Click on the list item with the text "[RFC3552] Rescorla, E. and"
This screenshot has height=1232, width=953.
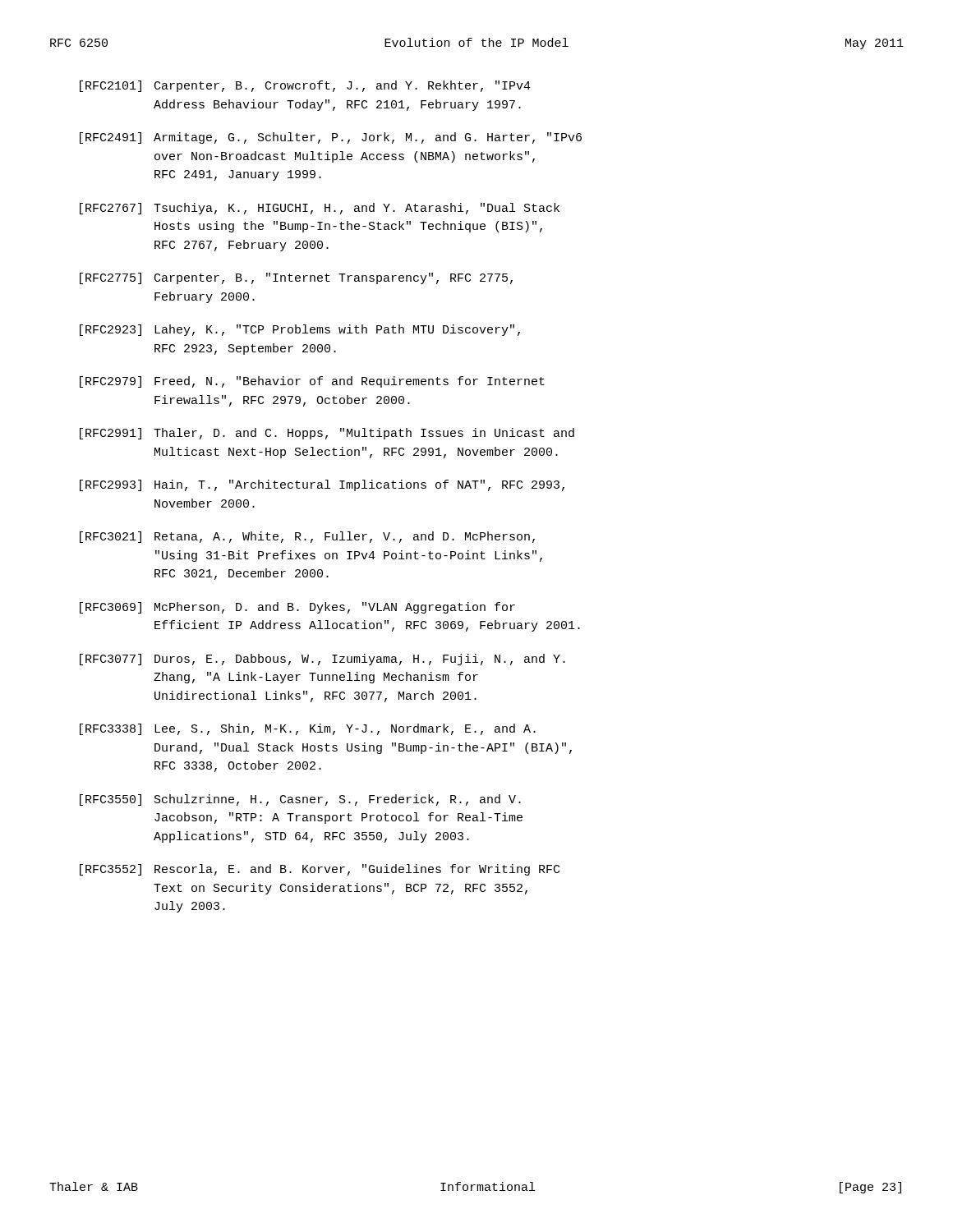click(x=476, y=889)
